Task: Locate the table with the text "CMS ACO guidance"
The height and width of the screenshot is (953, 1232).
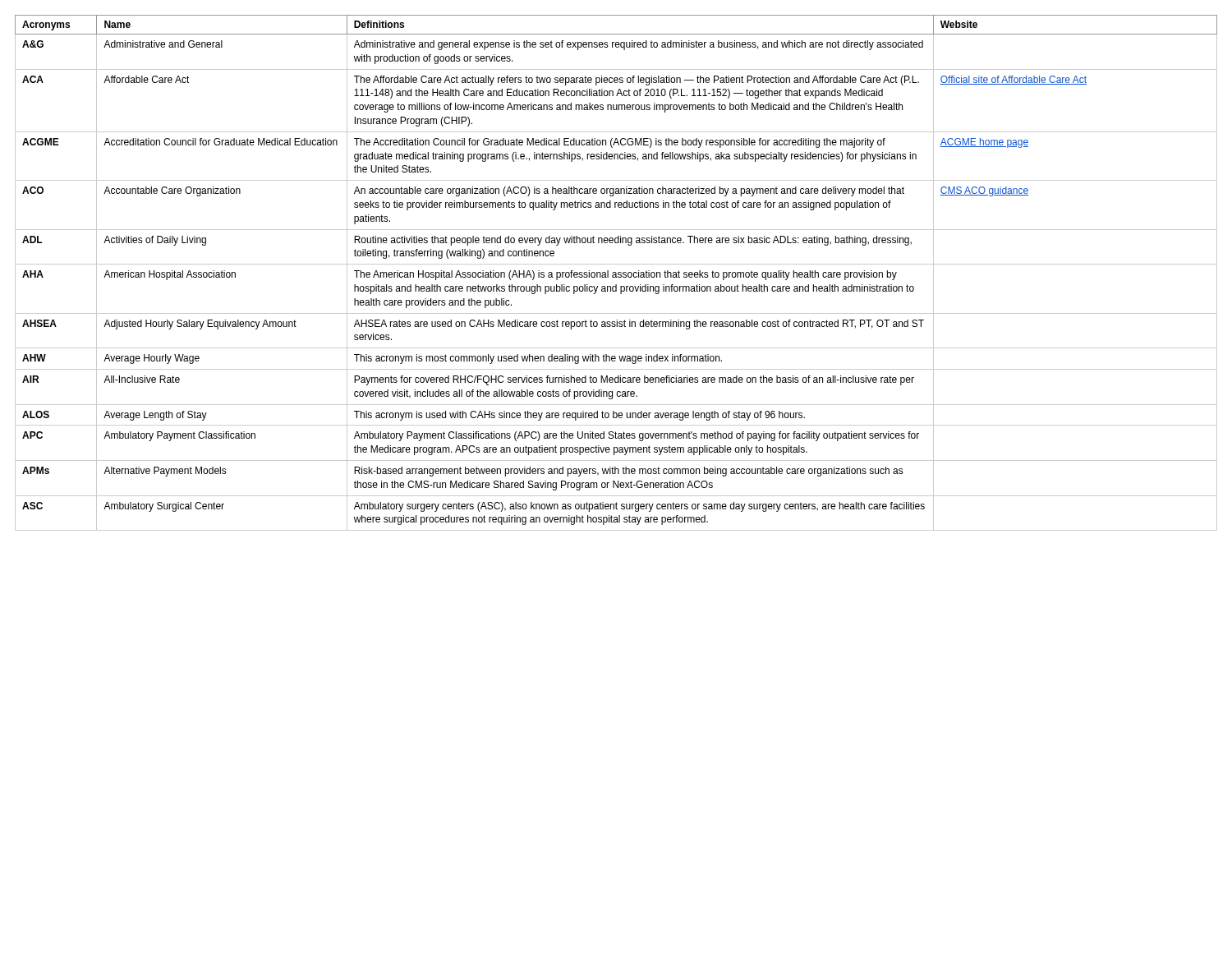Action: [x=616, y=273]
